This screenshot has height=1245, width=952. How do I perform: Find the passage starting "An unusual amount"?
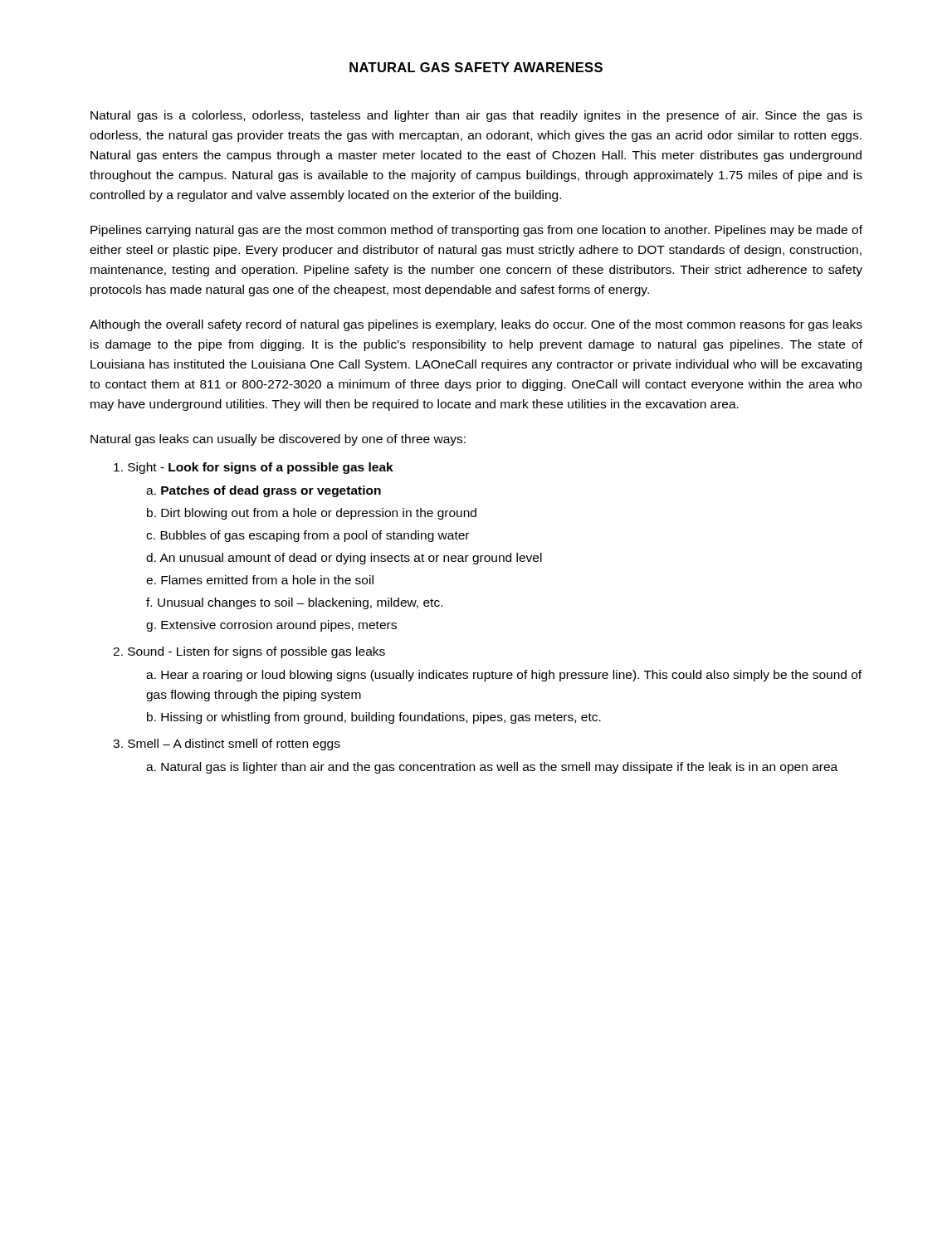click(x=351, y=558)
